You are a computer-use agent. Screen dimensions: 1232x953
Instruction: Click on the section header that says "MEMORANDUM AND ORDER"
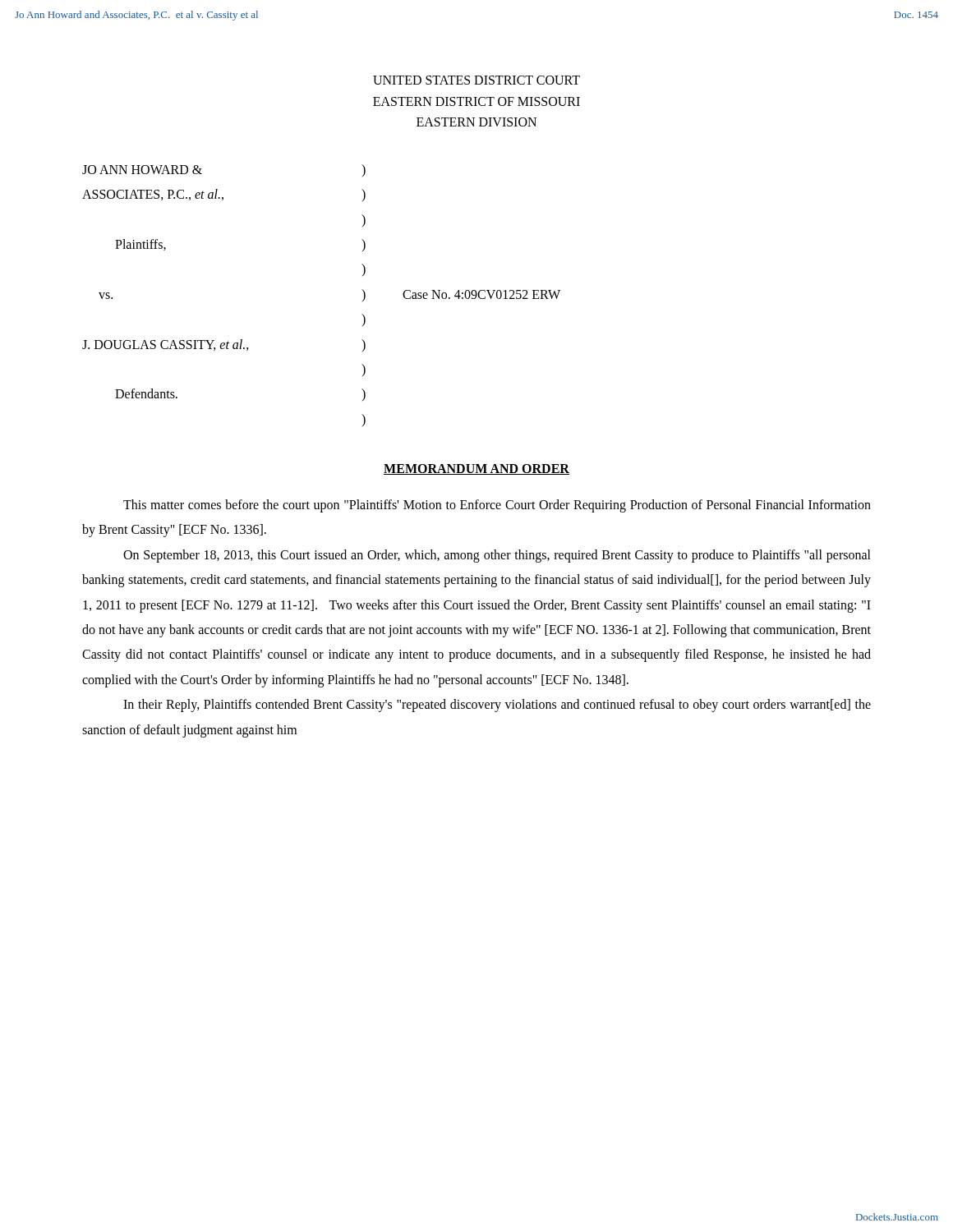tap(476, 469)
